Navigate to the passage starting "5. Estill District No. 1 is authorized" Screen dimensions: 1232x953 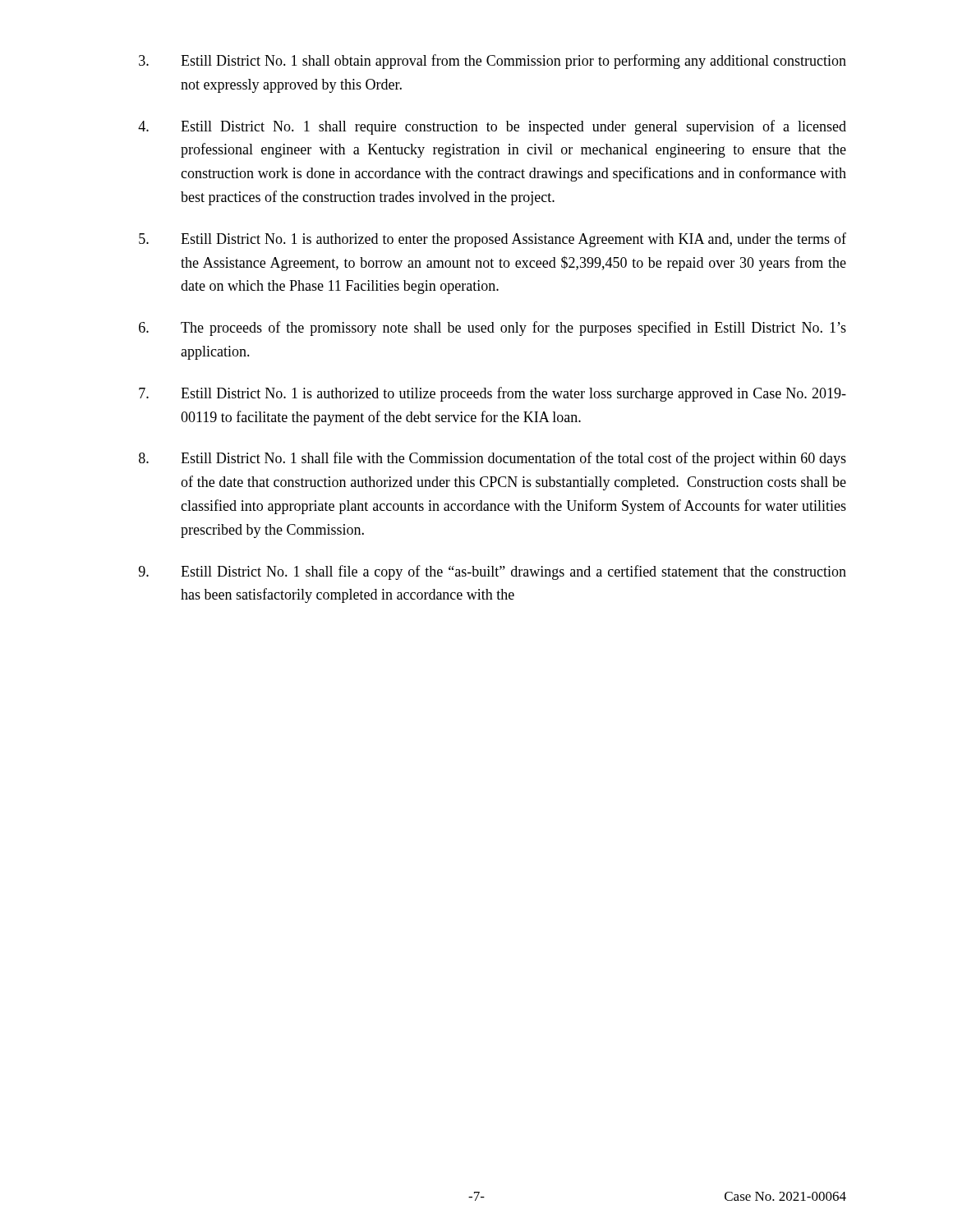coord(476,263)
